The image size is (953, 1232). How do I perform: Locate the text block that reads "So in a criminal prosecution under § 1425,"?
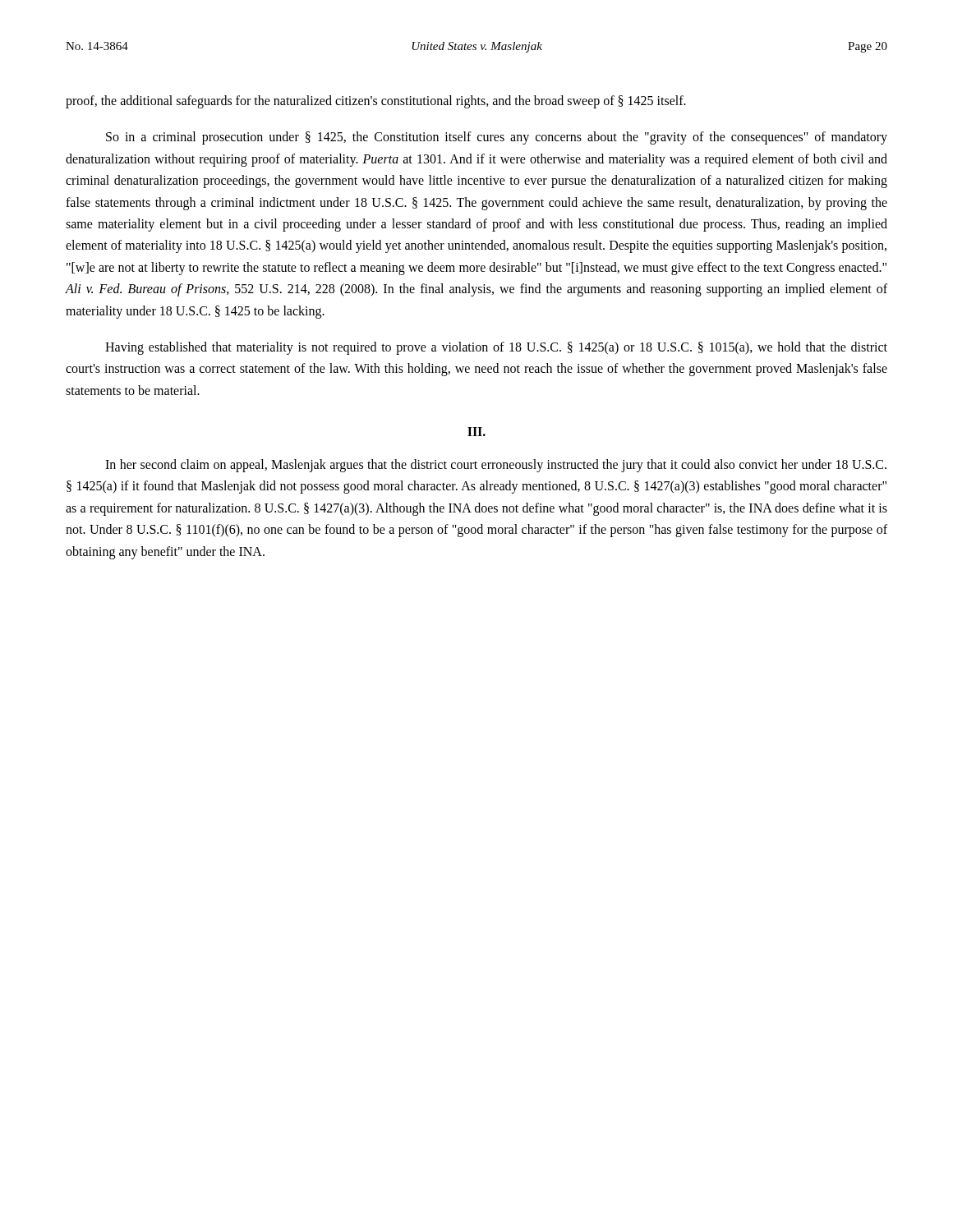click(x=476, y=224)
